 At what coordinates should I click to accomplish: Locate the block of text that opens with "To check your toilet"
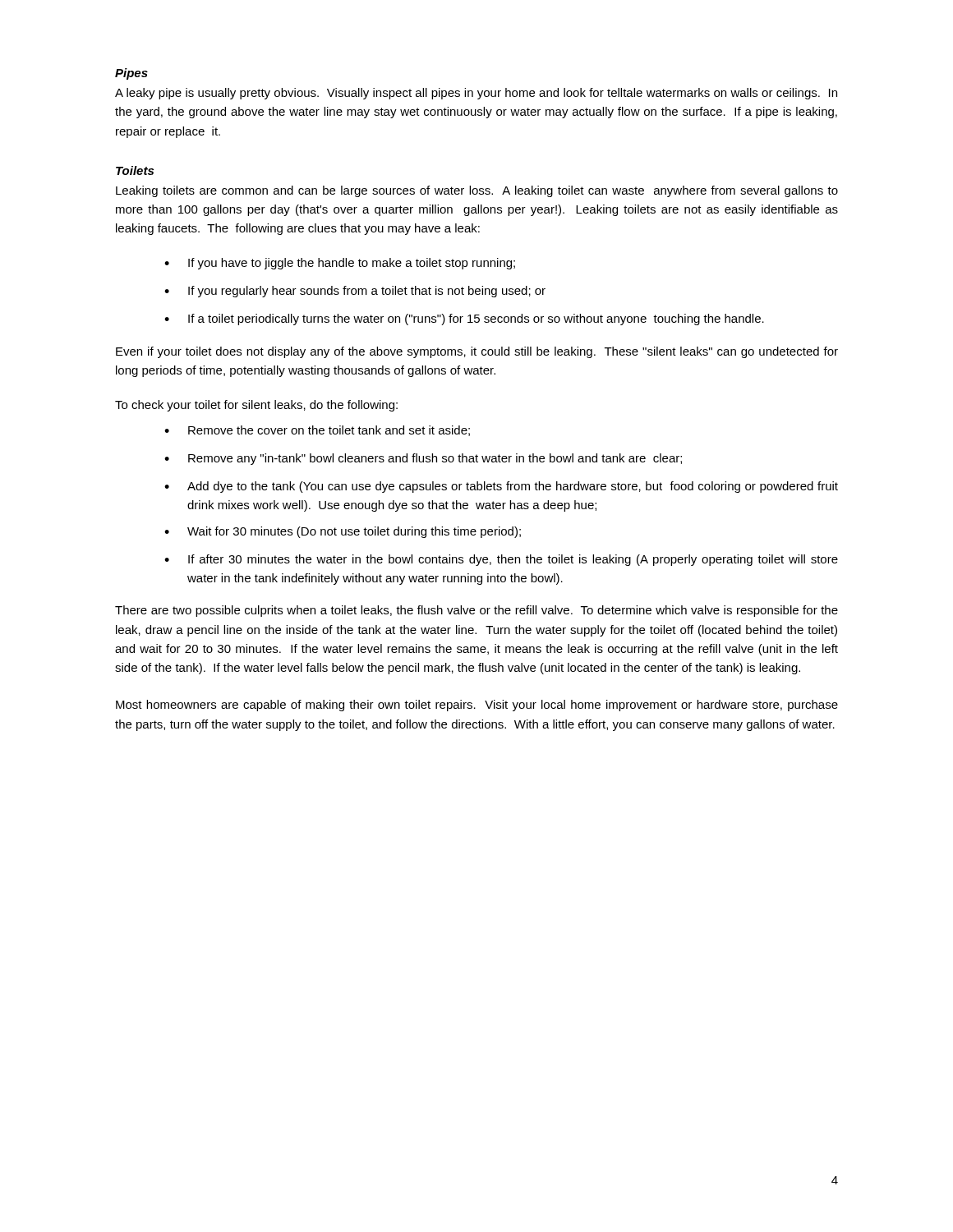coord(257,404)
